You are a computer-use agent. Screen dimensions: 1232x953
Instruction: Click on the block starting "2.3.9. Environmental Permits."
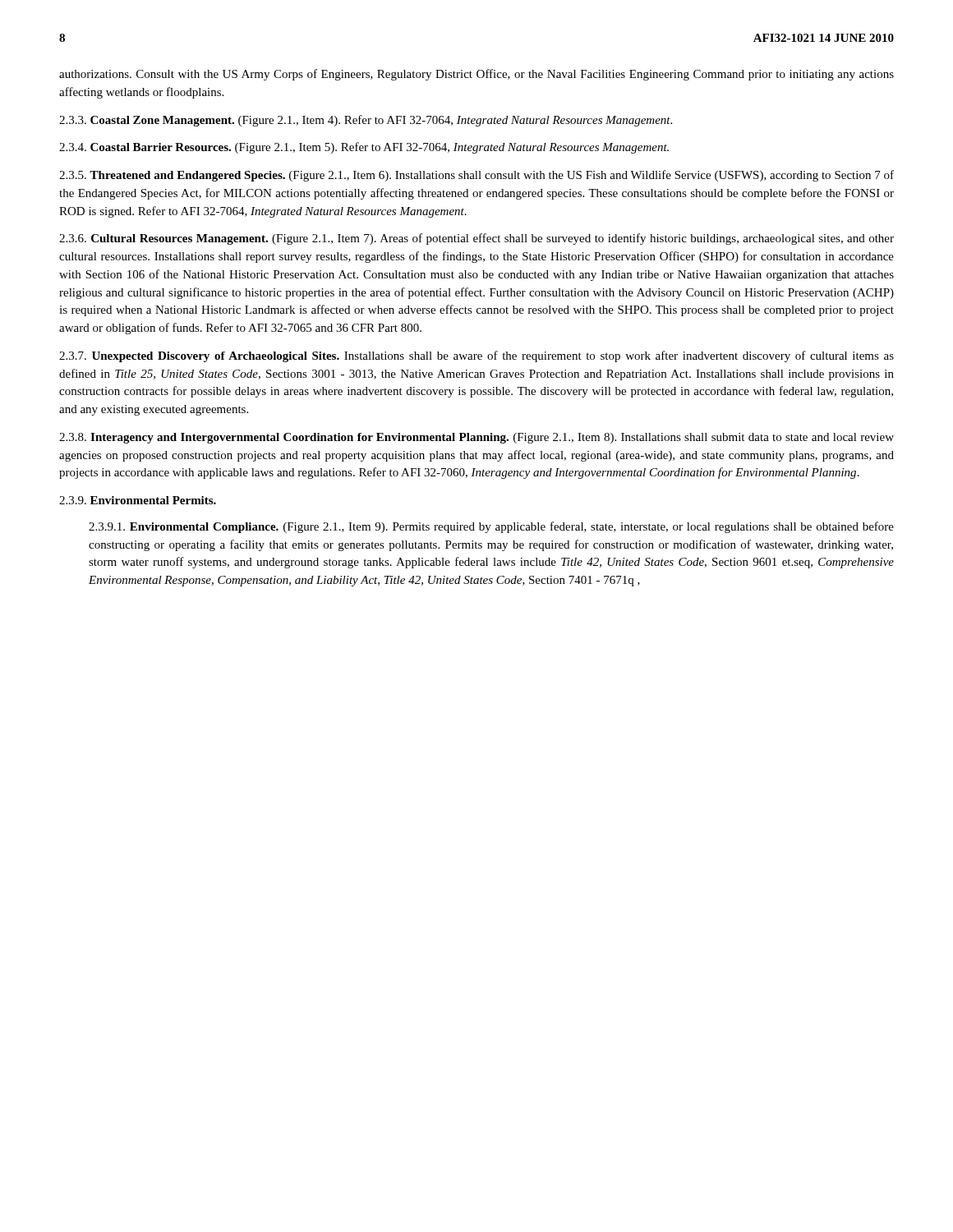coord(138,500)
